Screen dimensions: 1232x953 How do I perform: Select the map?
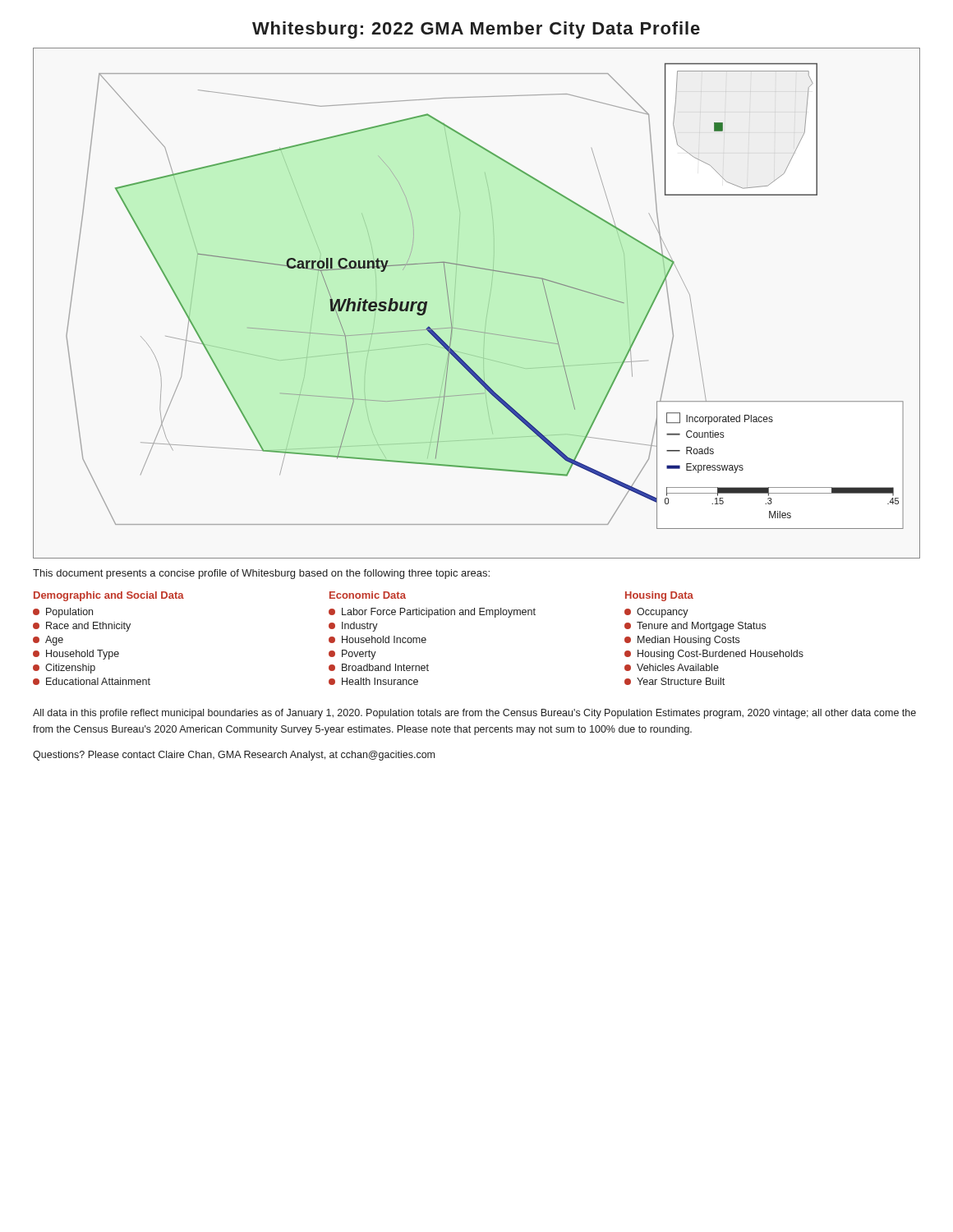coord(476,303)
